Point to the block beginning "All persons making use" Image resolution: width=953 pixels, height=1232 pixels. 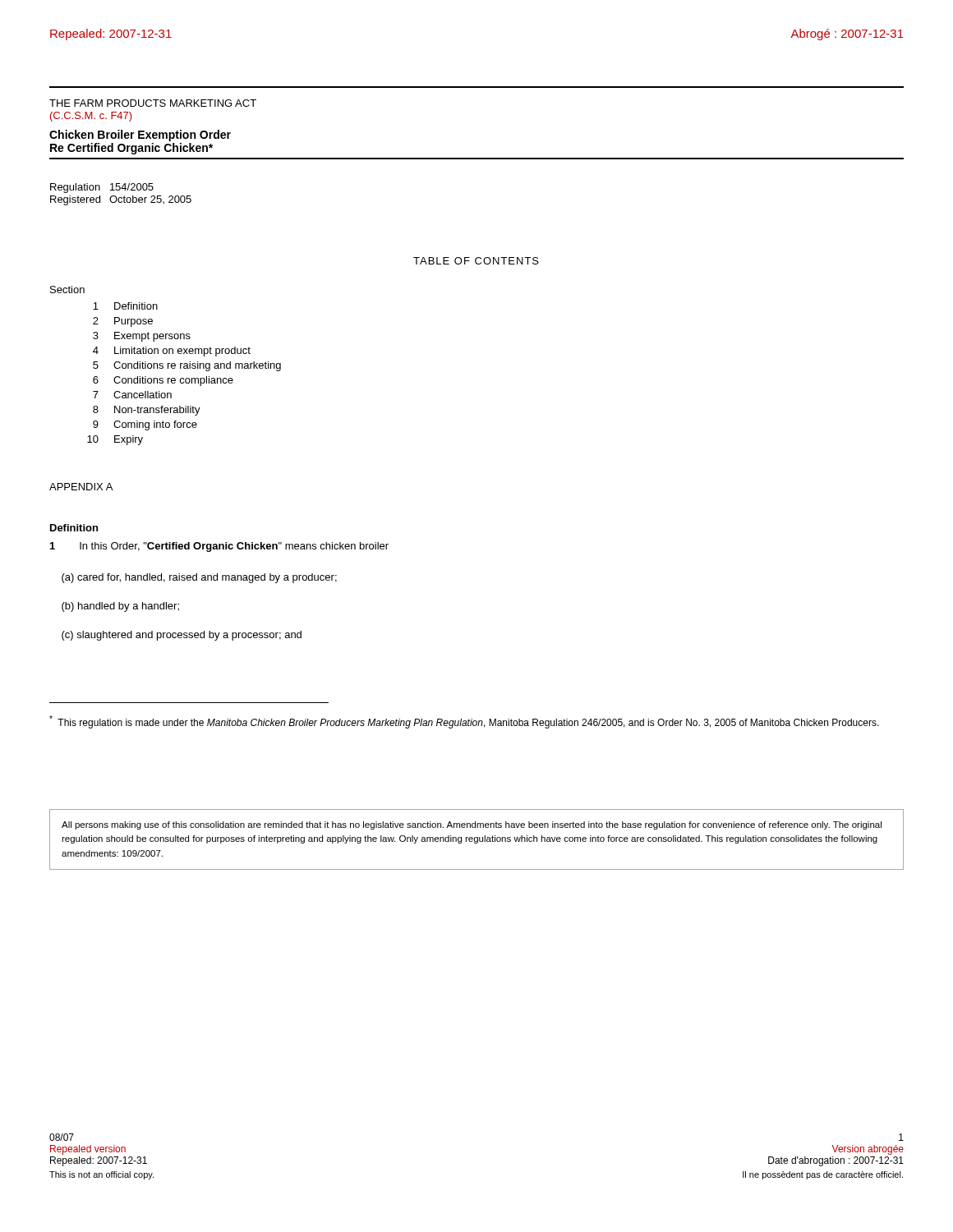tap(472, 839)
